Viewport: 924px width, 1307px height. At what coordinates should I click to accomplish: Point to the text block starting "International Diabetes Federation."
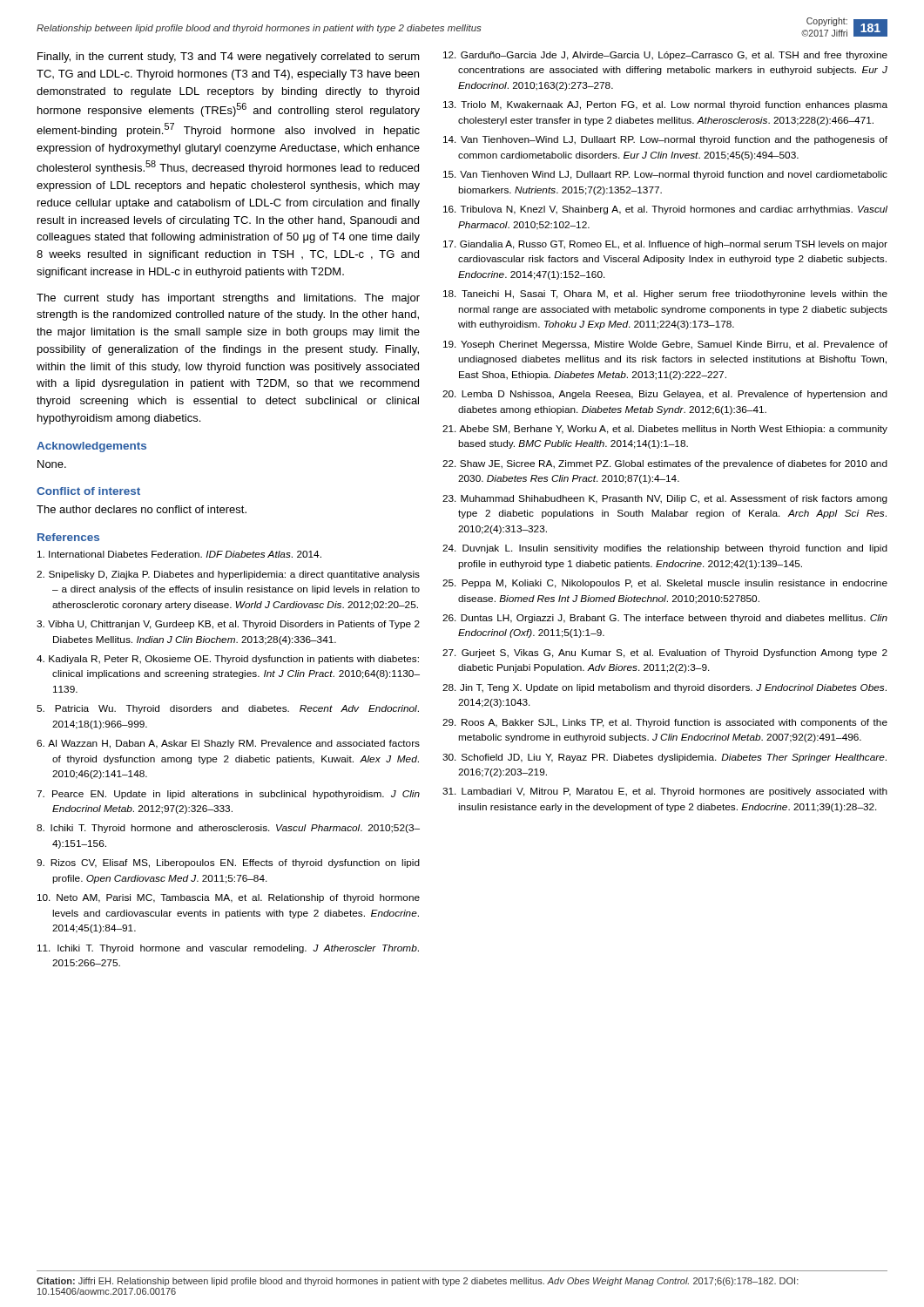coord(179,554)
